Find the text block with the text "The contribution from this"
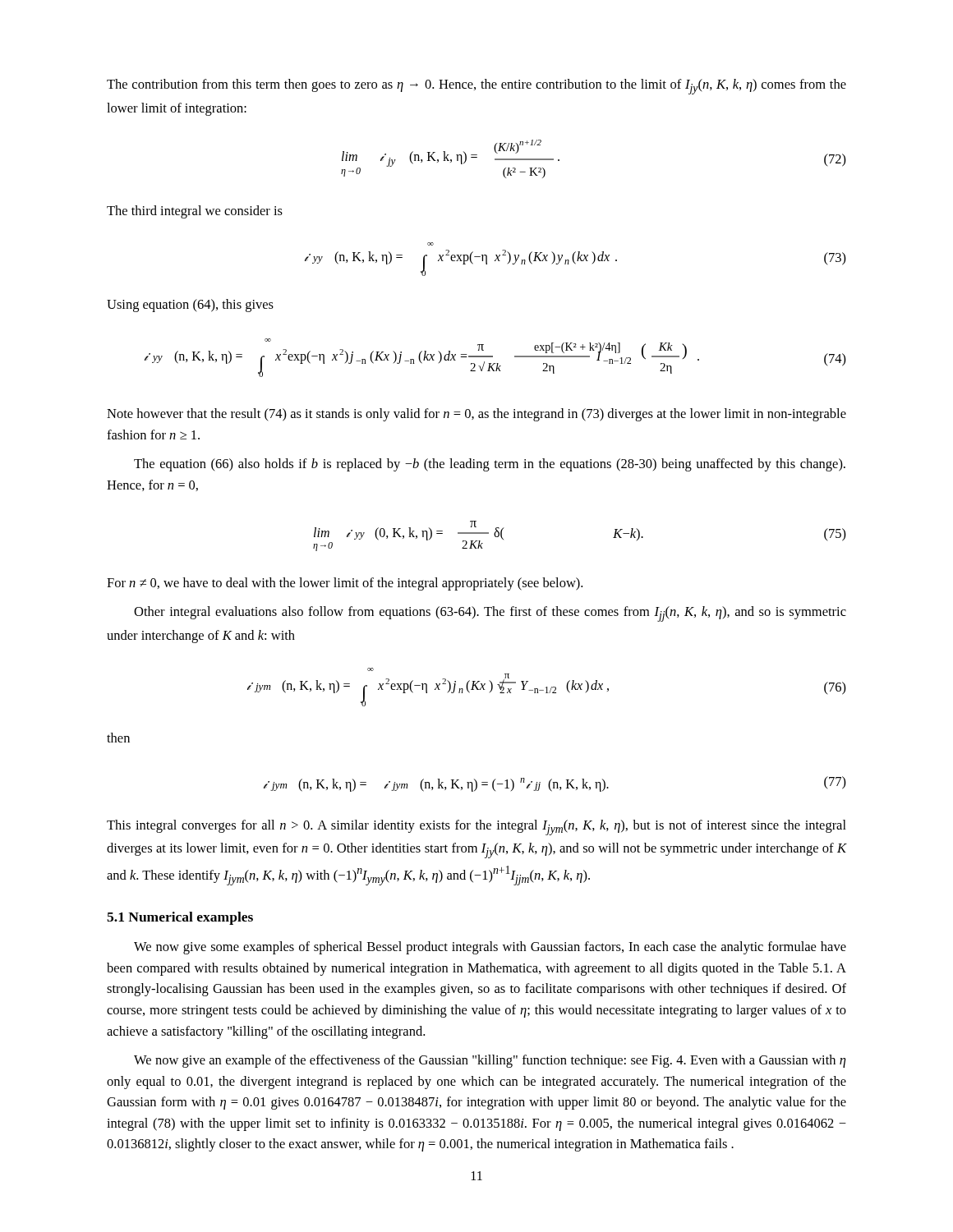Image resolution: width=953 pixels, height=1232 pixels. click(476, 96)
